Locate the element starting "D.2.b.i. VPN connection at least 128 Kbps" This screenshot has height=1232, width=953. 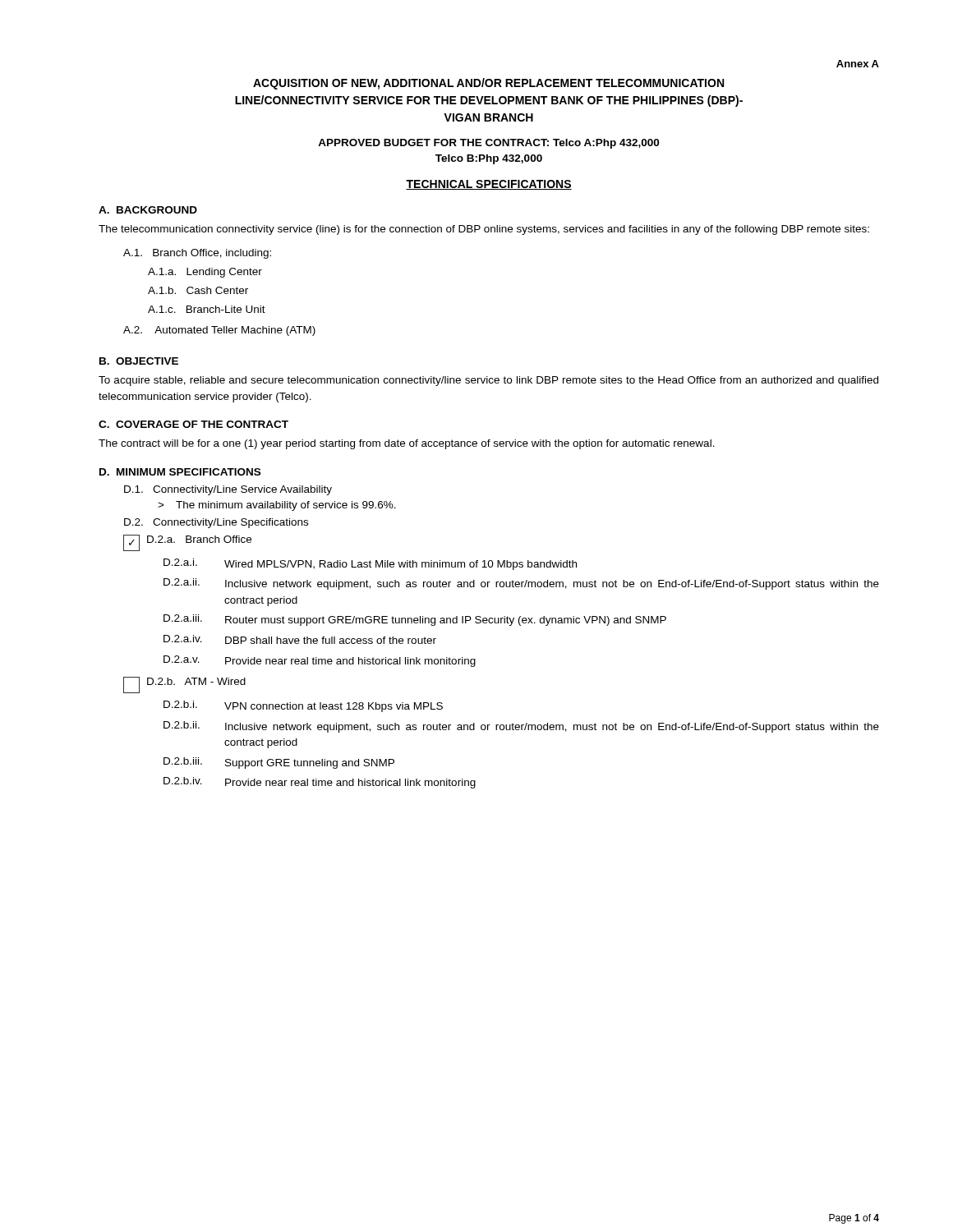[303, 706]
